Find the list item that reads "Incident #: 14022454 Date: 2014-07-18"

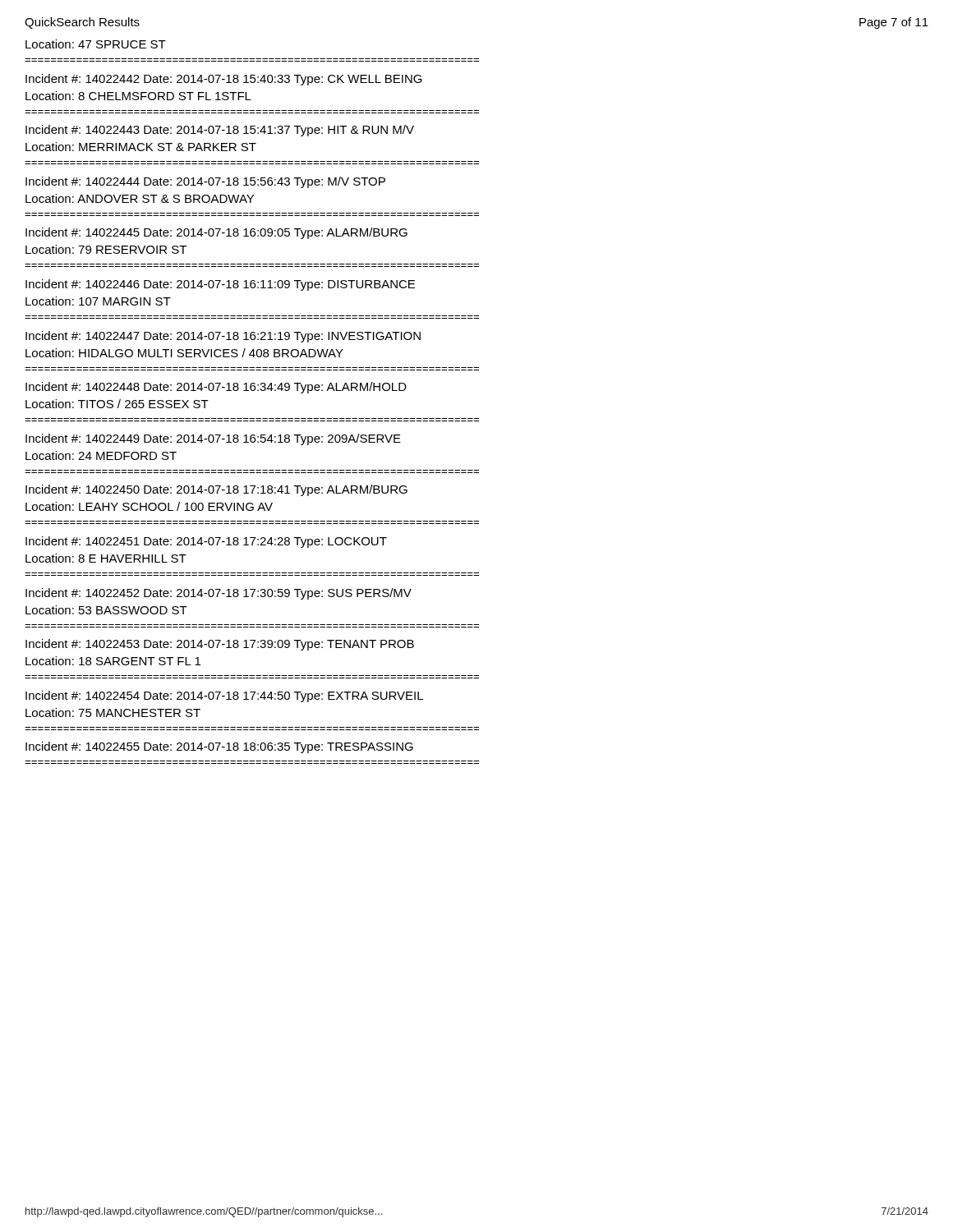click(224, 696)
